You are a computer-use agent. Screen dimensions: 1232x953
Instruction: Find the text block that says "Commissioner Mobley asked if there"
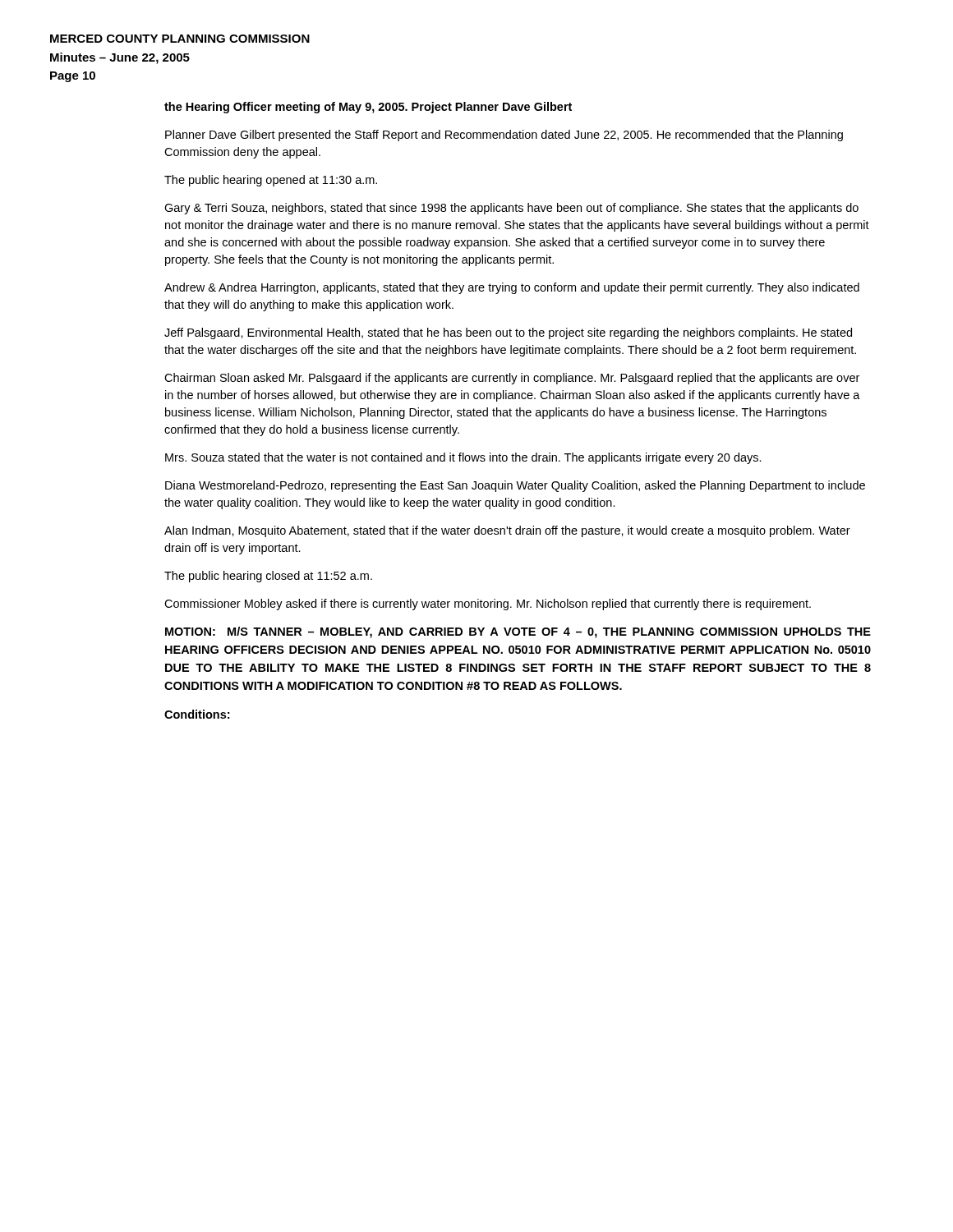488,604
